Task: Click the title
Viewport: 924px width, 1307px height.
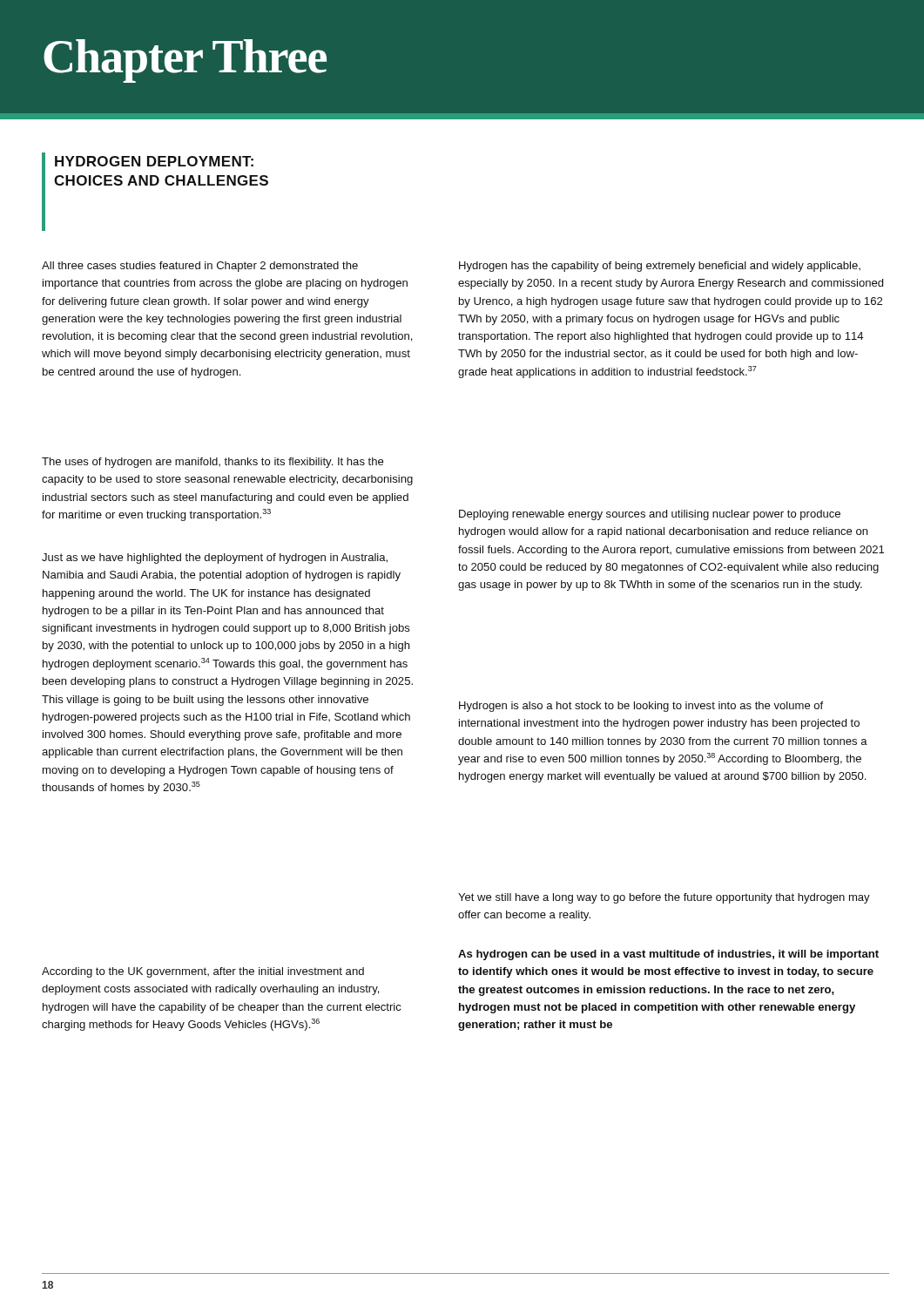Action: (184, 57)
